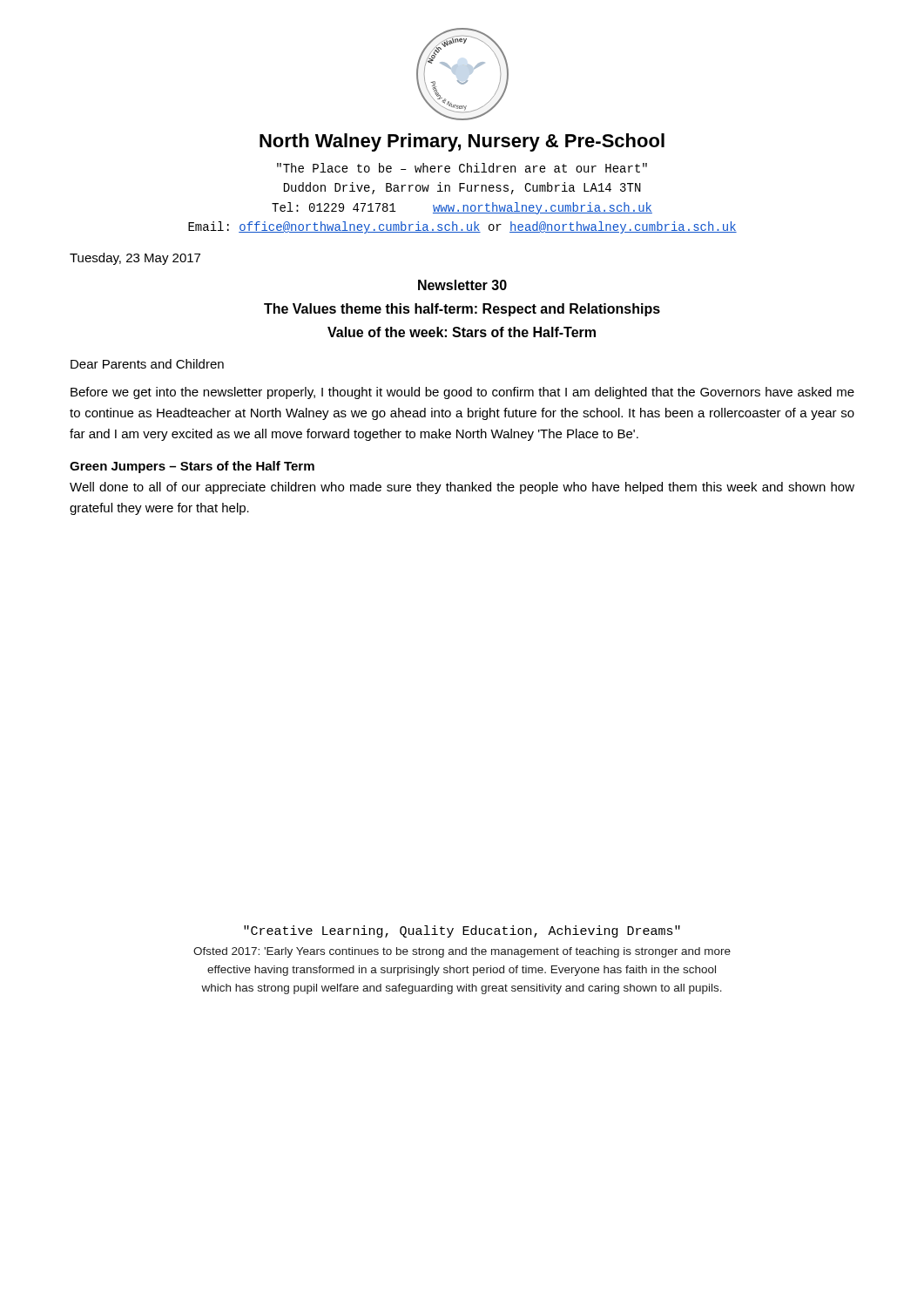This screenshot has height=1307, width=924.
Task: Locate the illustration
Action: [x=462, y=722]
